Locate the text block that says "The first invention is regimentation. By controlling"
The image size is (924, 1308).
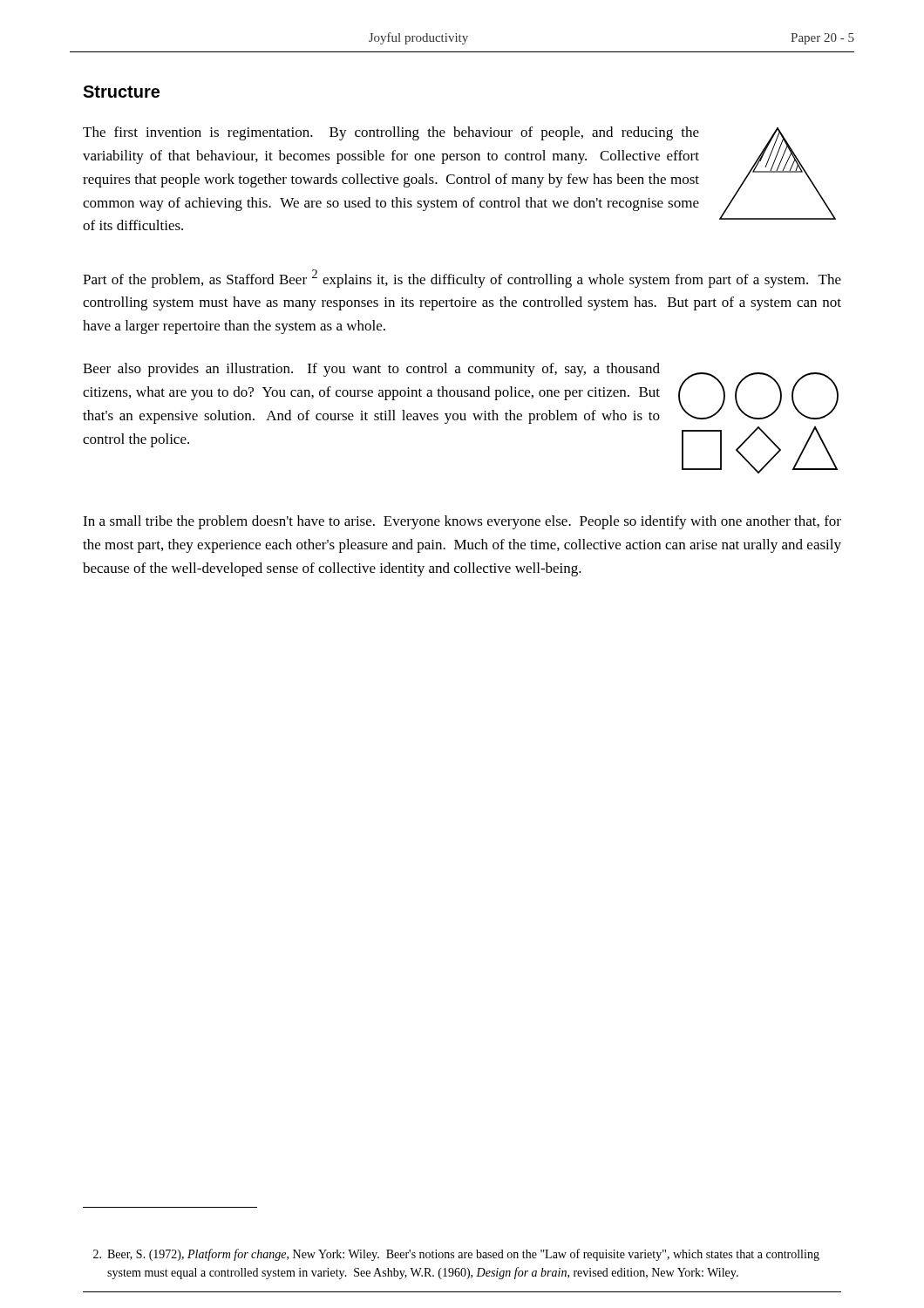[462, 180]
